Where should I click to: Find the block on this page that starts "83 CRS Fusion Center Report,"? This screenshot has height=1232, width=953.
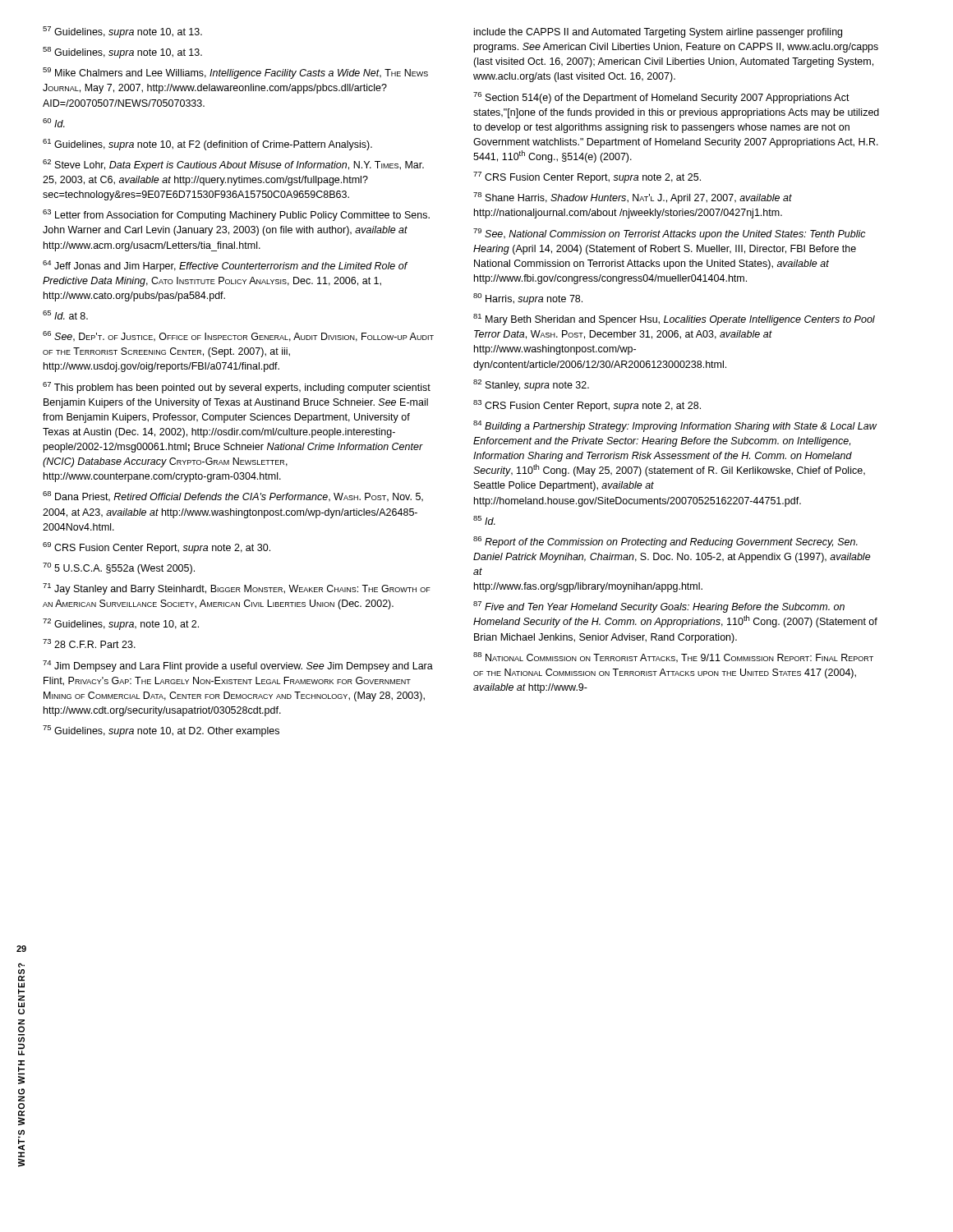(x=587, y=405)
